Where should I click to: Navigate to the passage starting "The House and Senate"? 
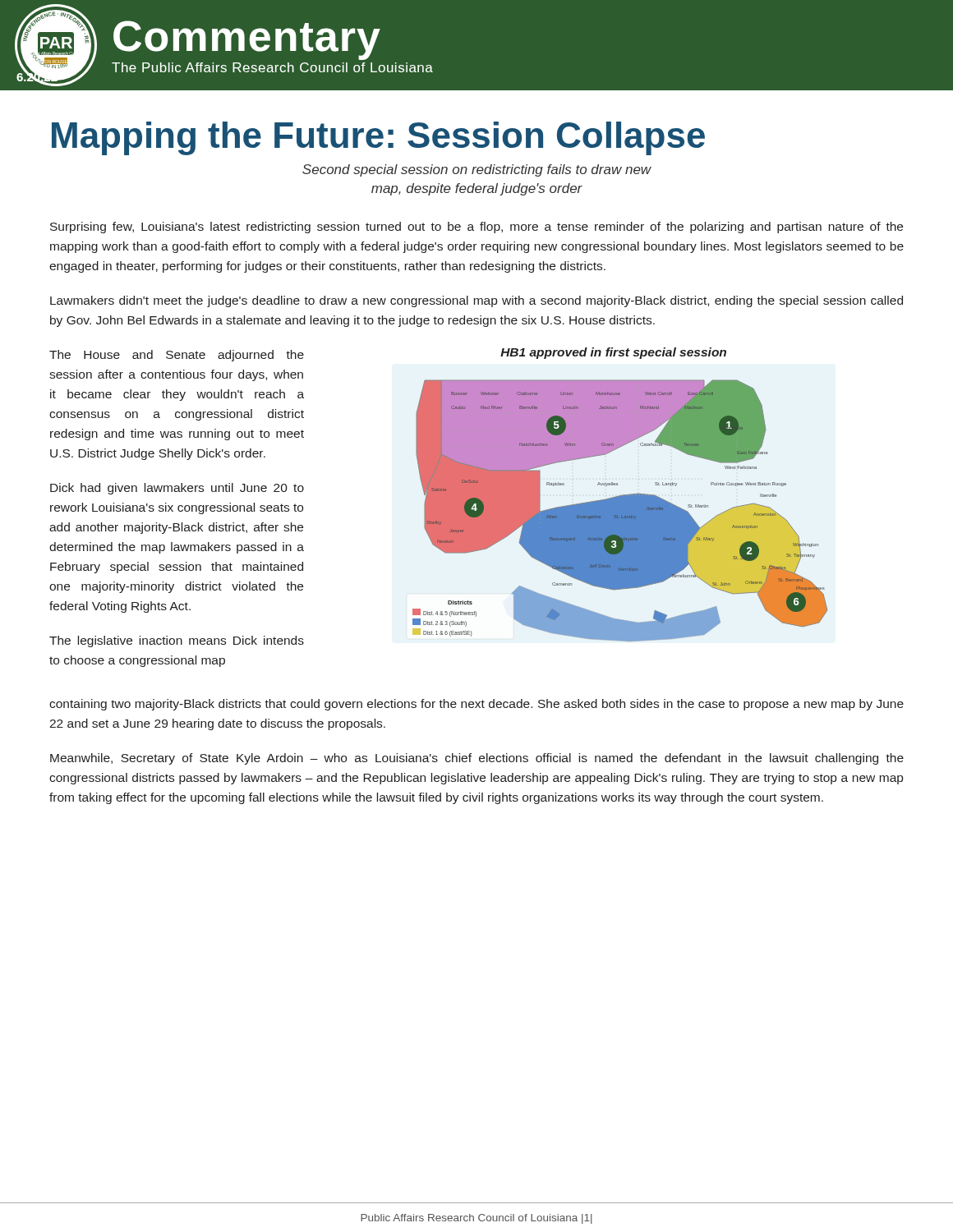(x=177, y=508)
